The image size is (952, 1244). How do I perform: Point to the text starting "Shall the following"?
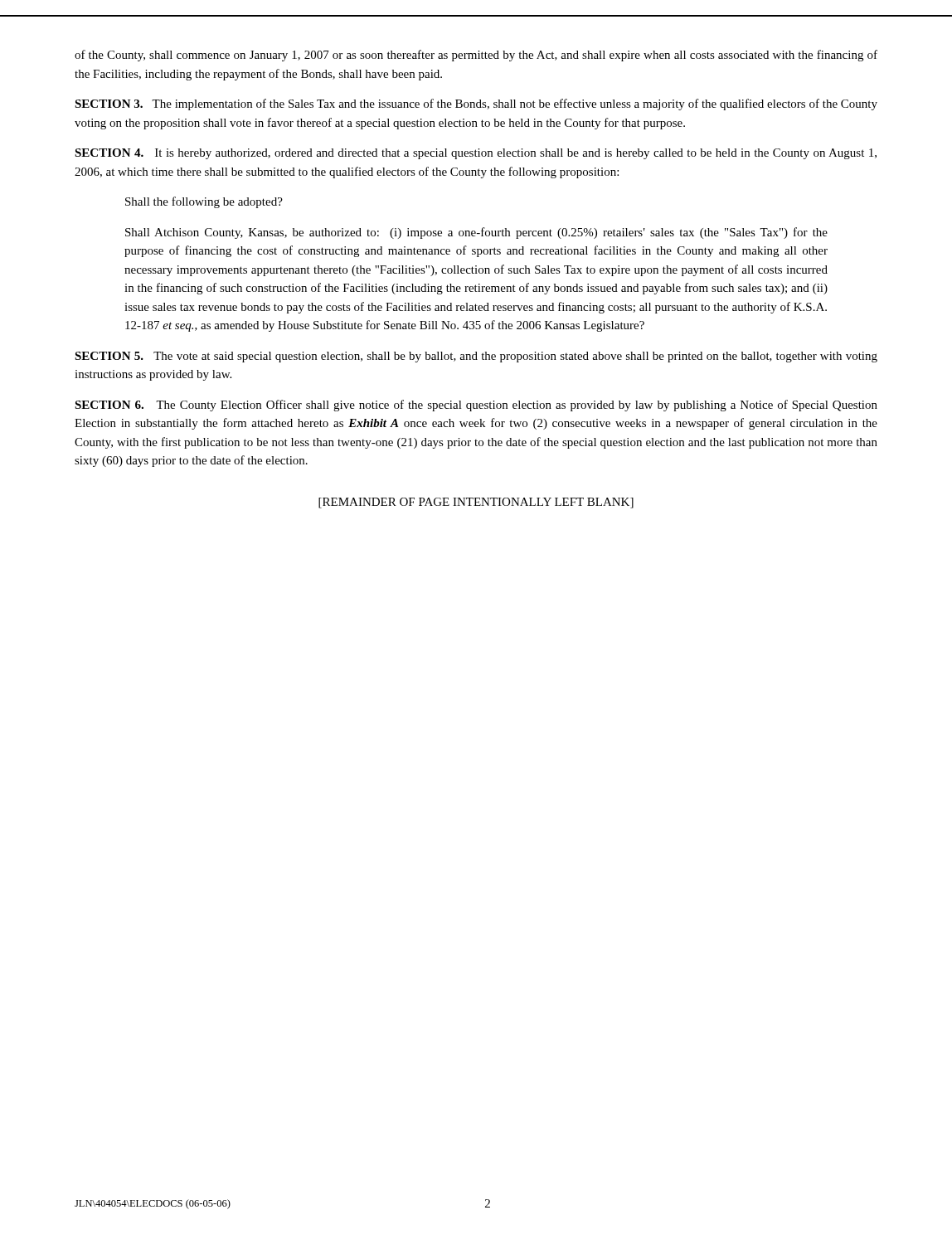click(x=204, y=202)
